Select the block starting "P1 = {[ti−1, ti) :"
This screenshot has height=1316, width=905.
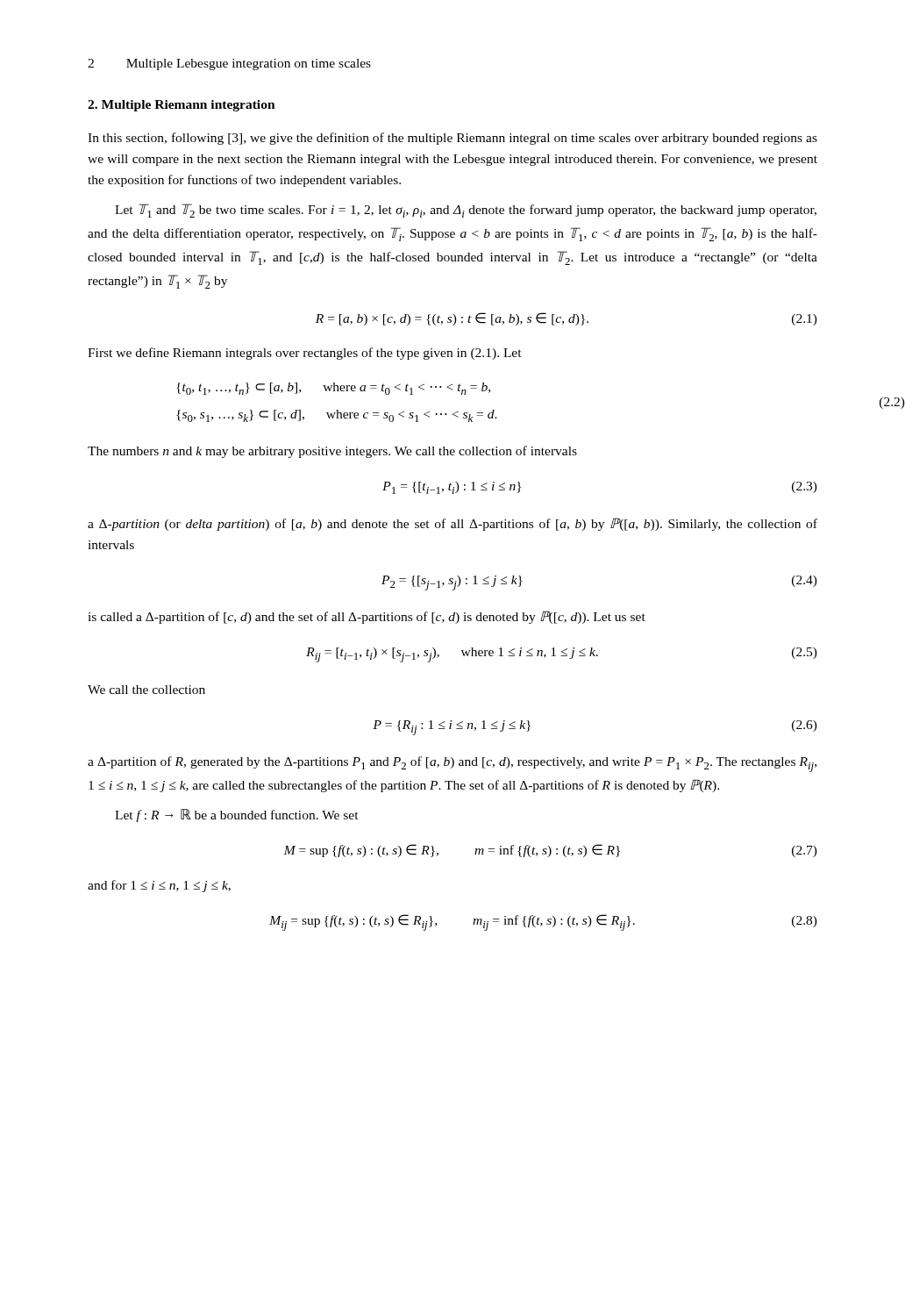pyautogui.click(x=449, y=487)
